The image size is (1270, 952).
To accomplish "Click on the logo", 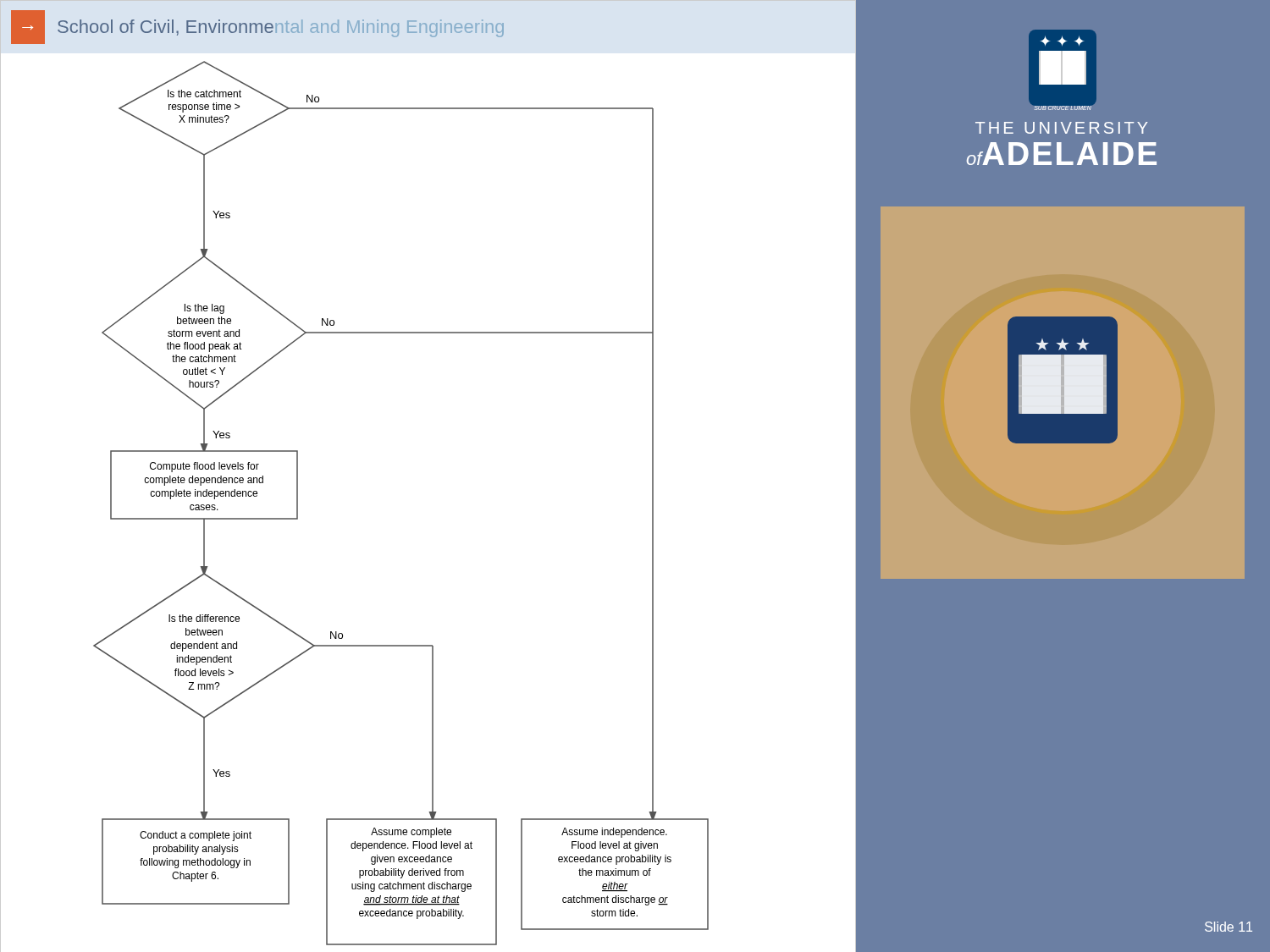I will 1063,99.
